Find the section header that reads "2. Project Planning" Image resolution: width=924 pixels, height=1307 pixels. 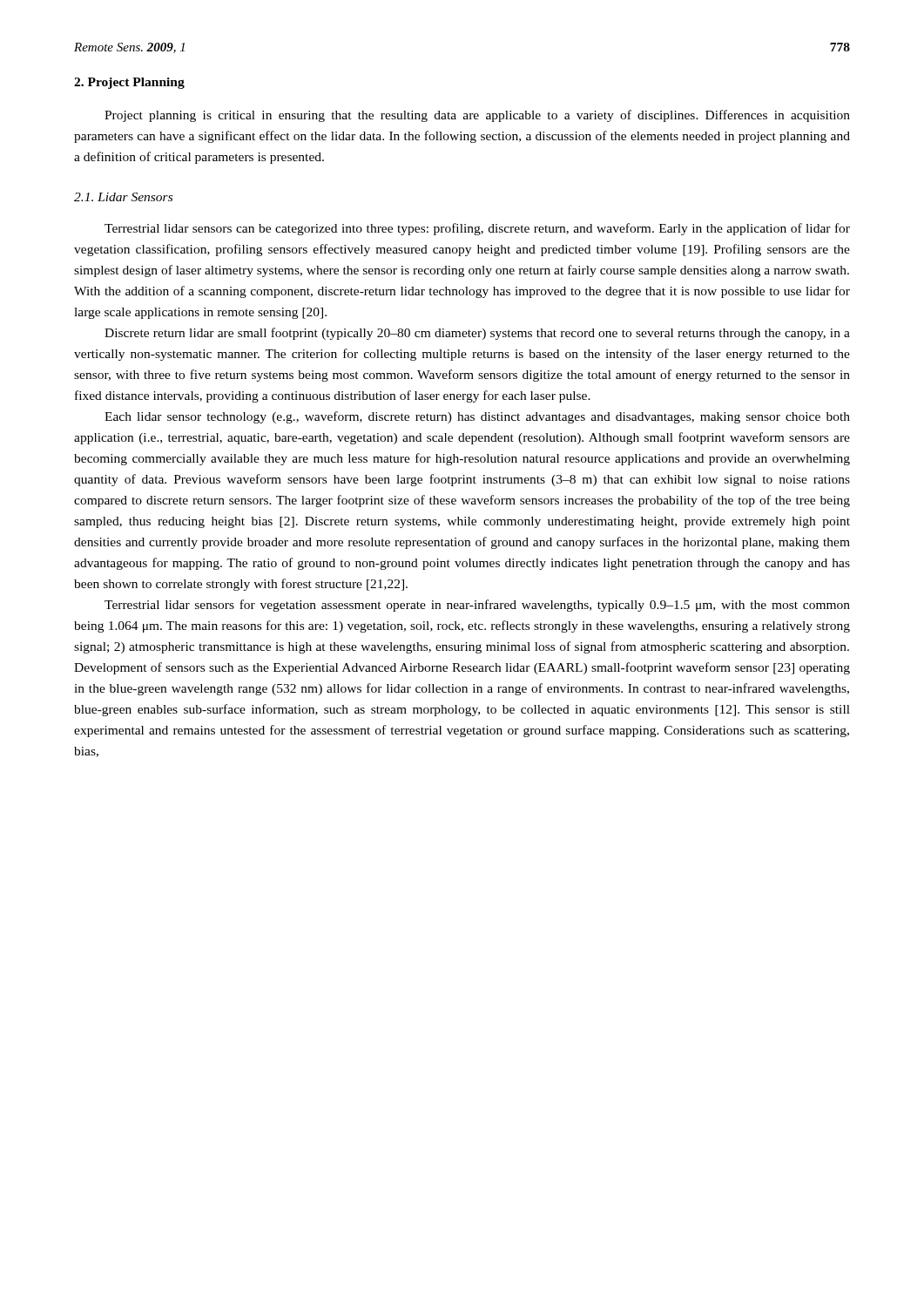coord(129,81)
